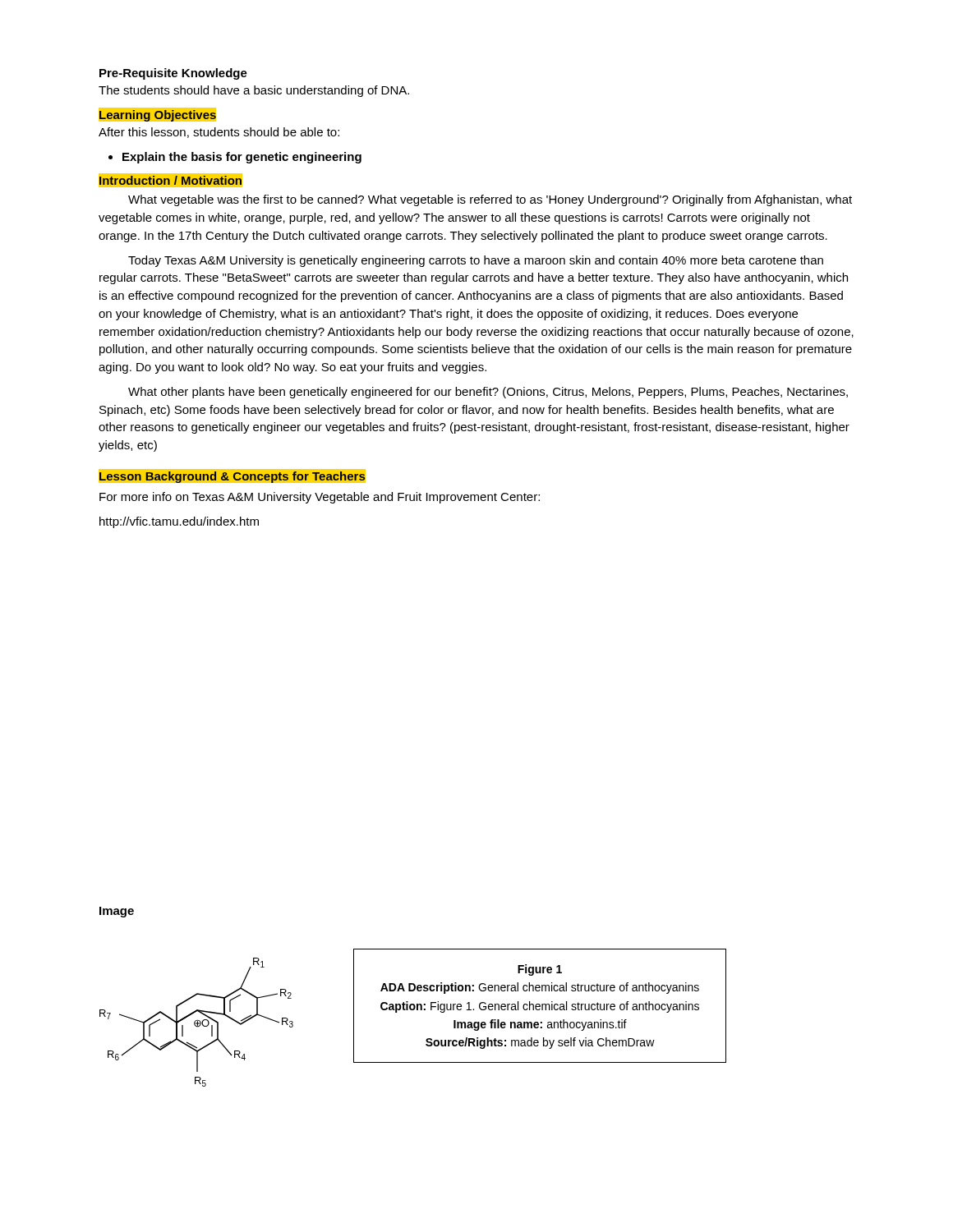The height and width of the screenshot is (1232, 953).
Task: Locate the text block containing "What vegetable was the first to be canned?"
Action: [x=476, y=322]
